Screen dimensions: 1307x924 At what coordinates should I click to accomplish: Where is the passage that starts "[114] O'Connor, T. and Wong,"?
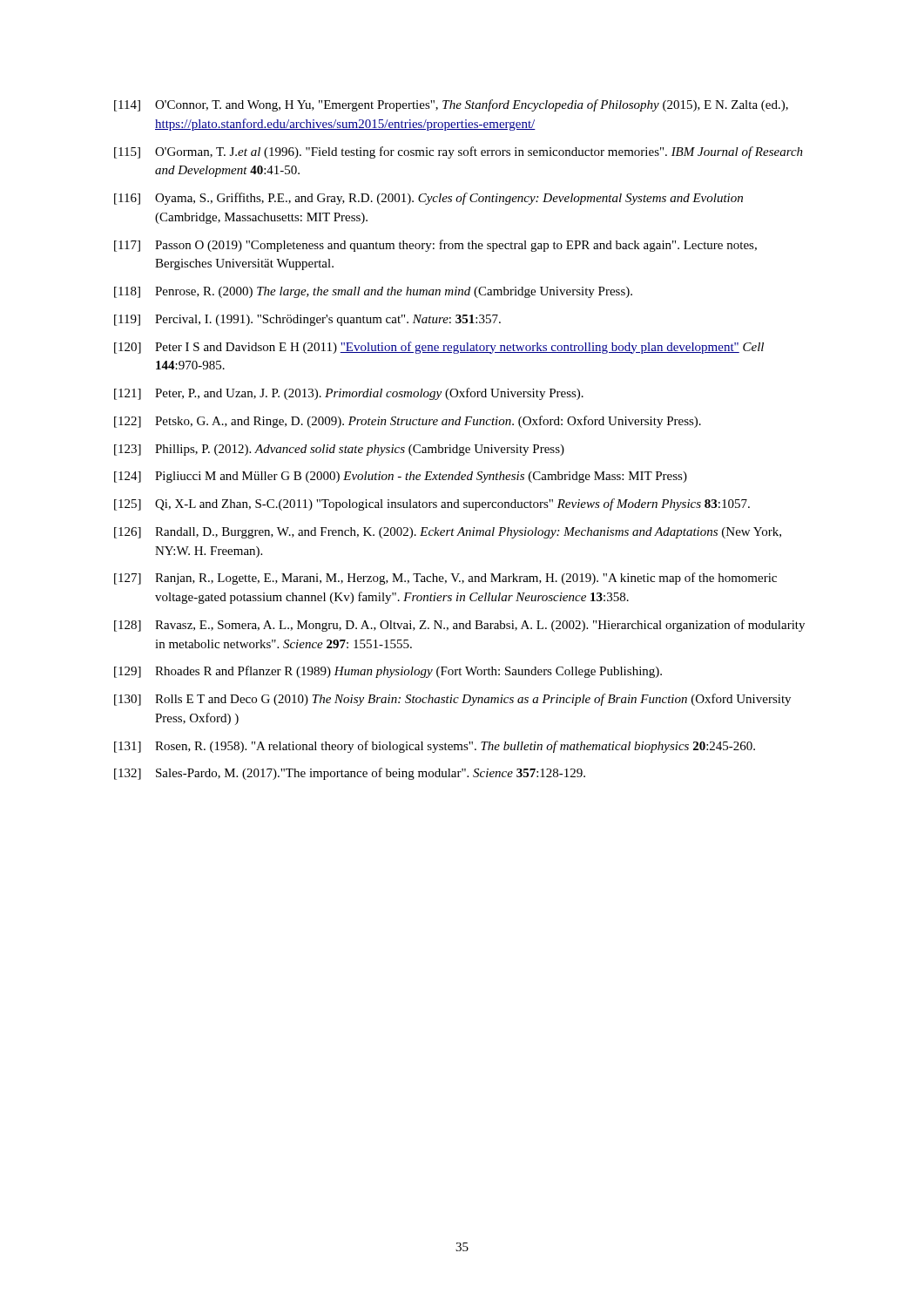(462, 115)
